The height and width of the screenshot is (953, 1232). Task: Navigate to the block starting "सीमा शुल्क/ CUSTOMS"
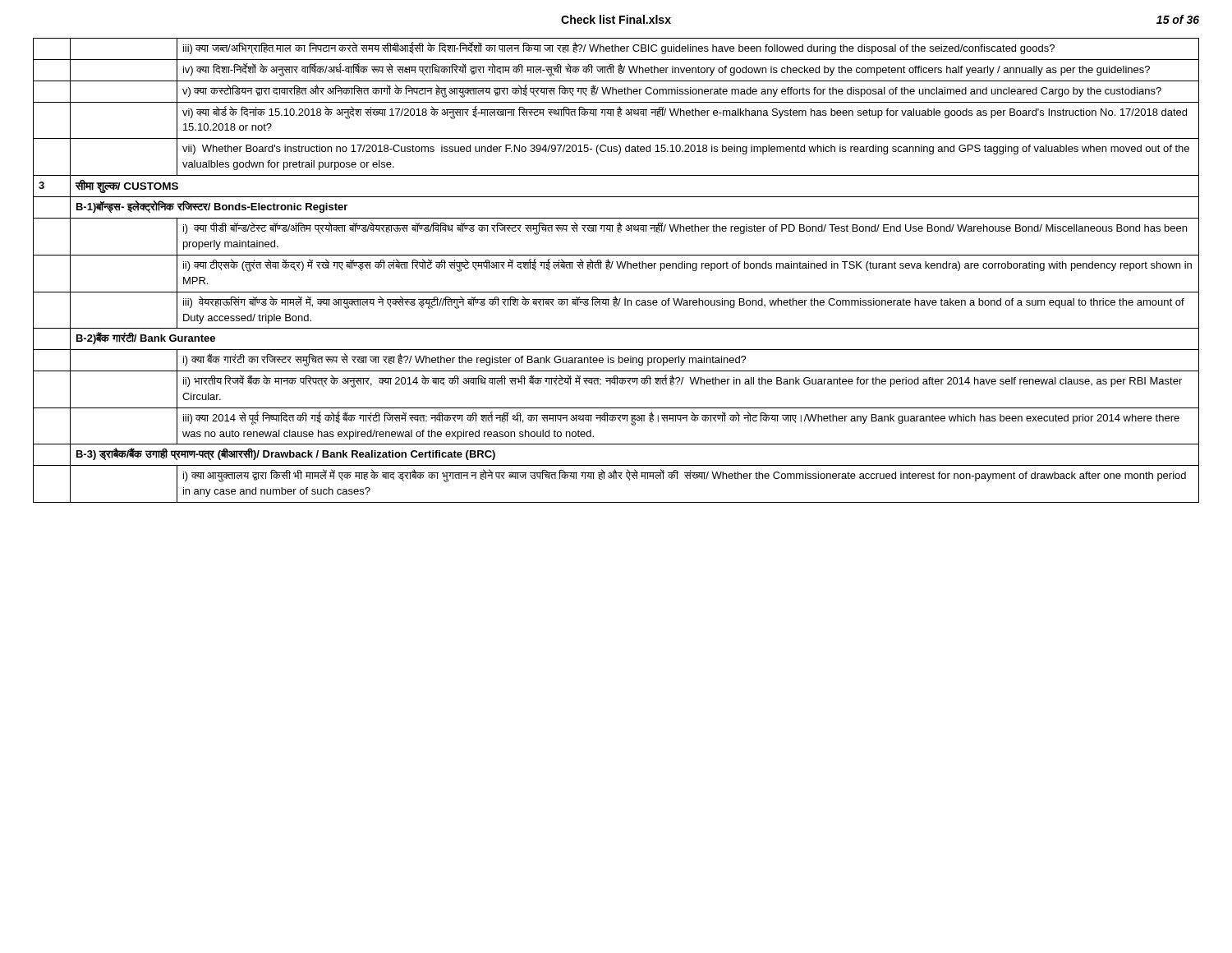pyautogui.click(x=127, y=186)
